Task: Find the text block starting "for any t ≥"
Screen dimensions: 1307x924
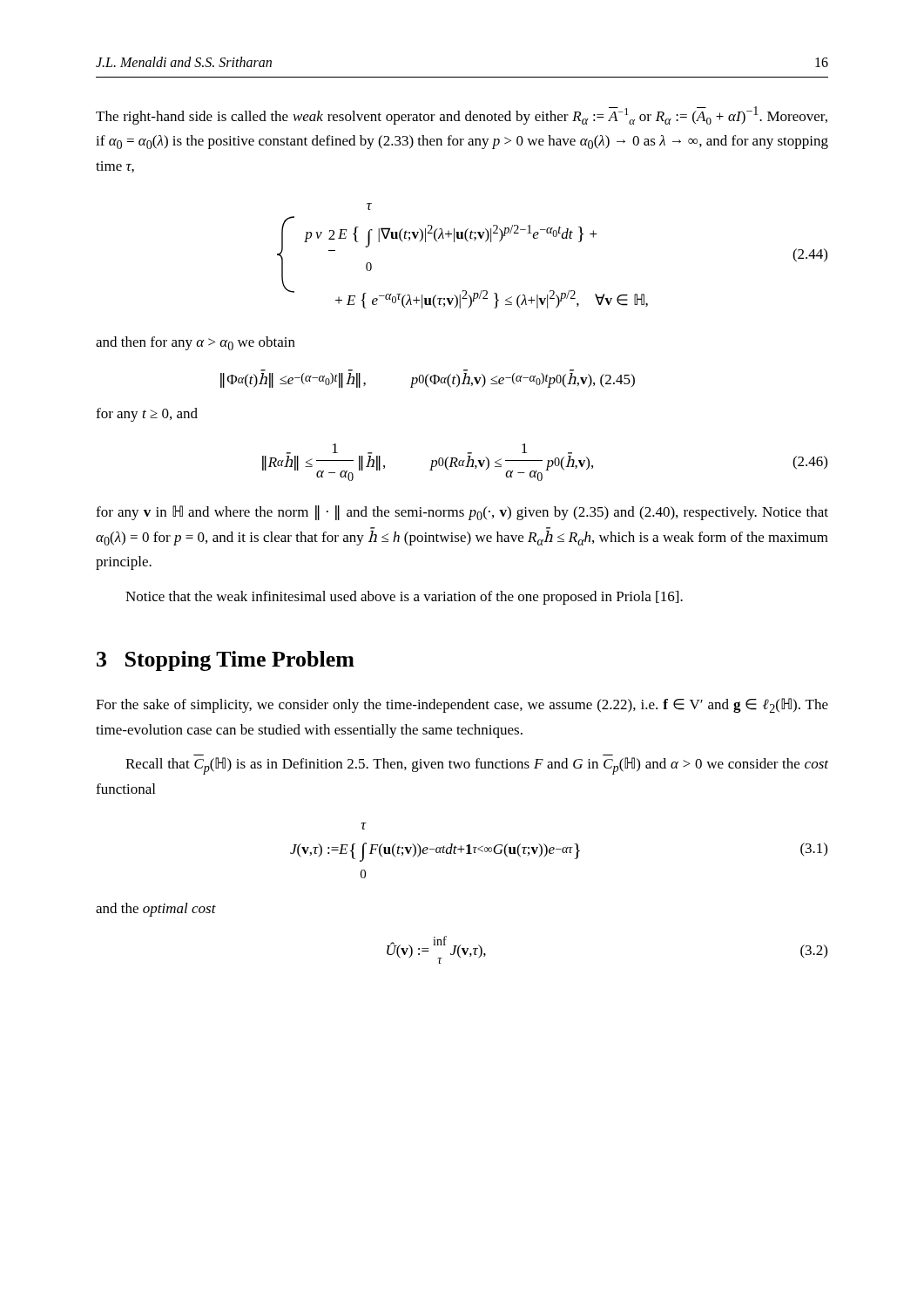Action: [147, 414]
